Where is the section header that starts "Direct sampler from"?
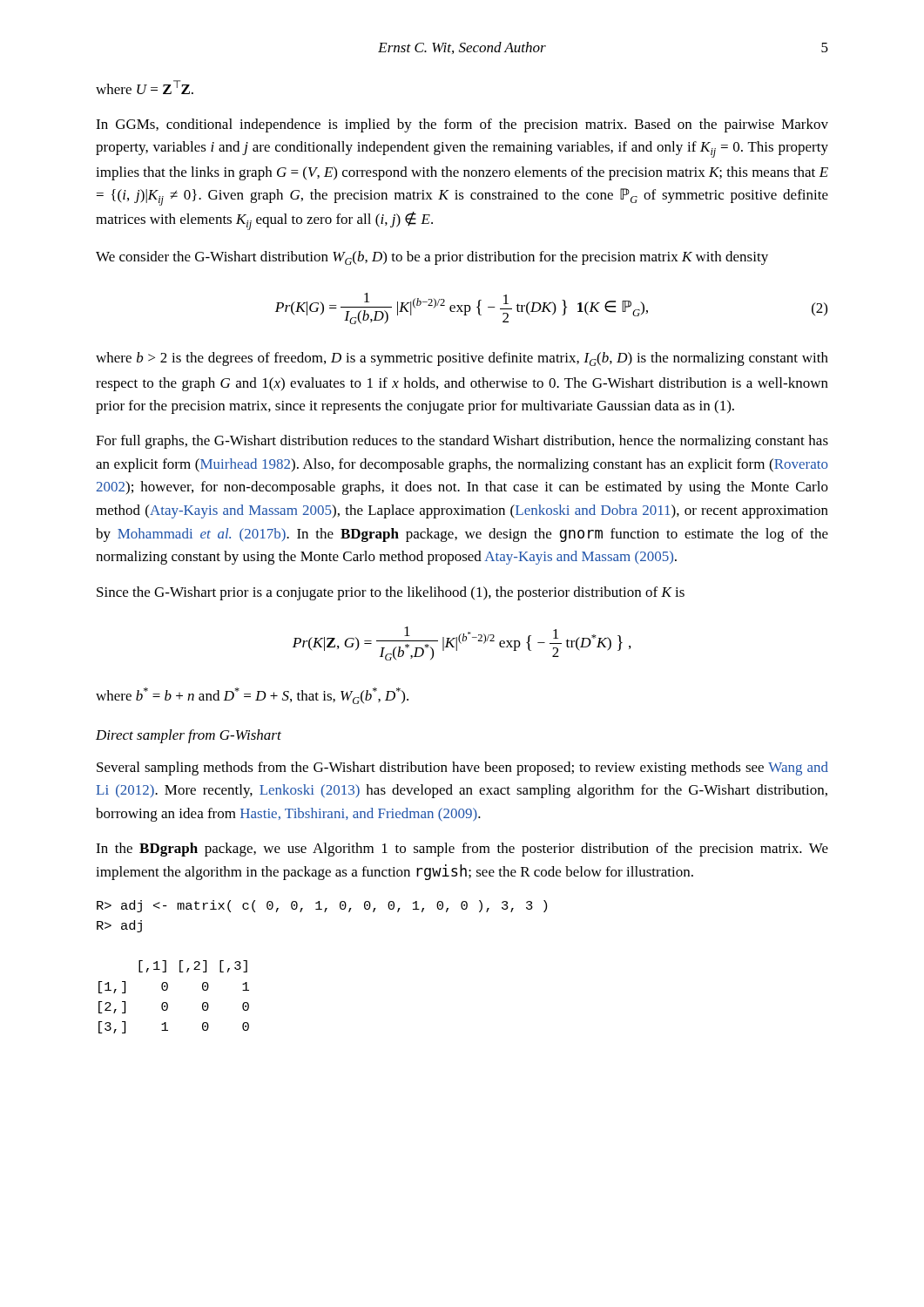 (x=188, y=735)
